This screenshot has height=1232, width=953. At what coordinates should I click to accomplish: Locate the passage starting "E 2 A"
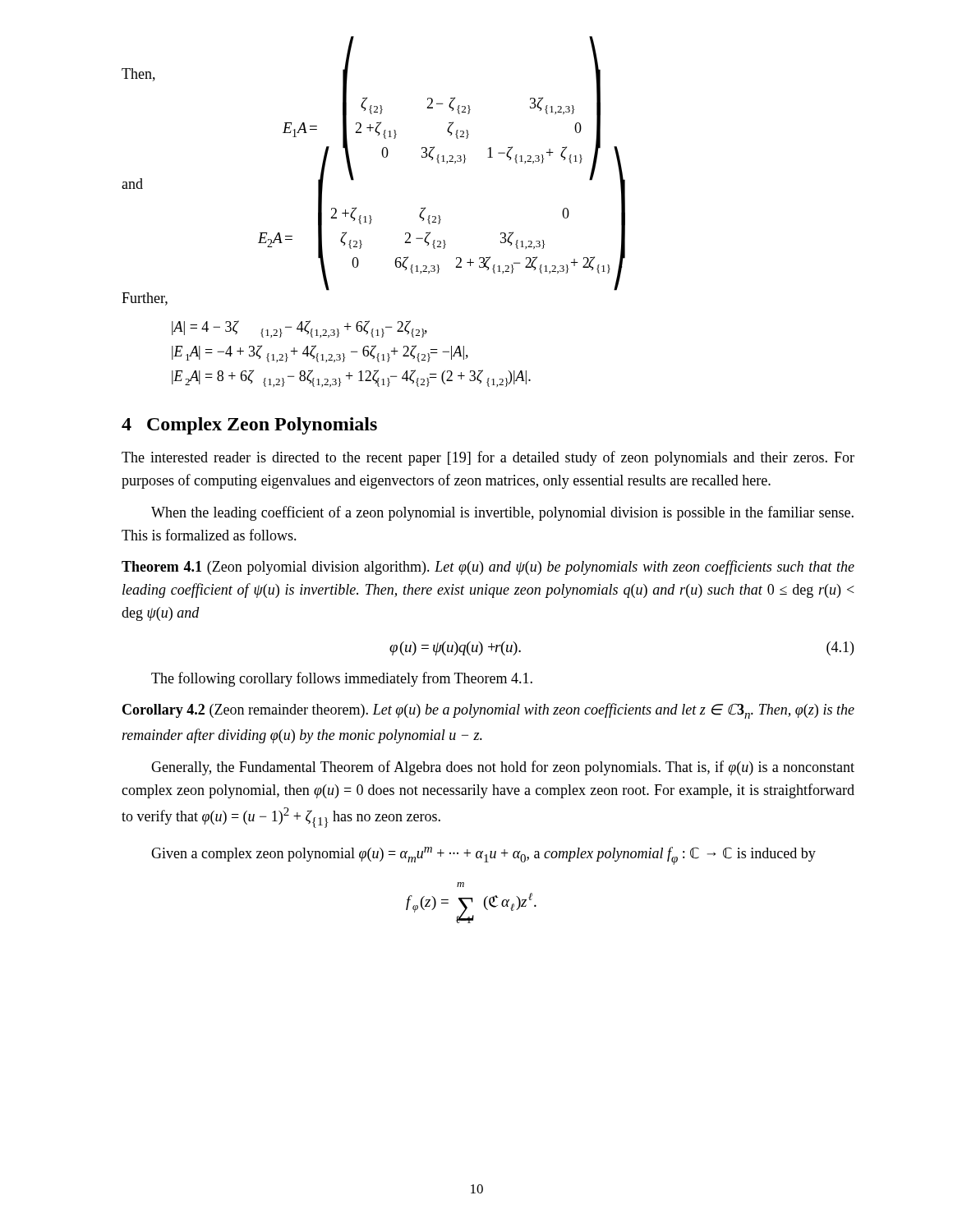click(488, 239)
